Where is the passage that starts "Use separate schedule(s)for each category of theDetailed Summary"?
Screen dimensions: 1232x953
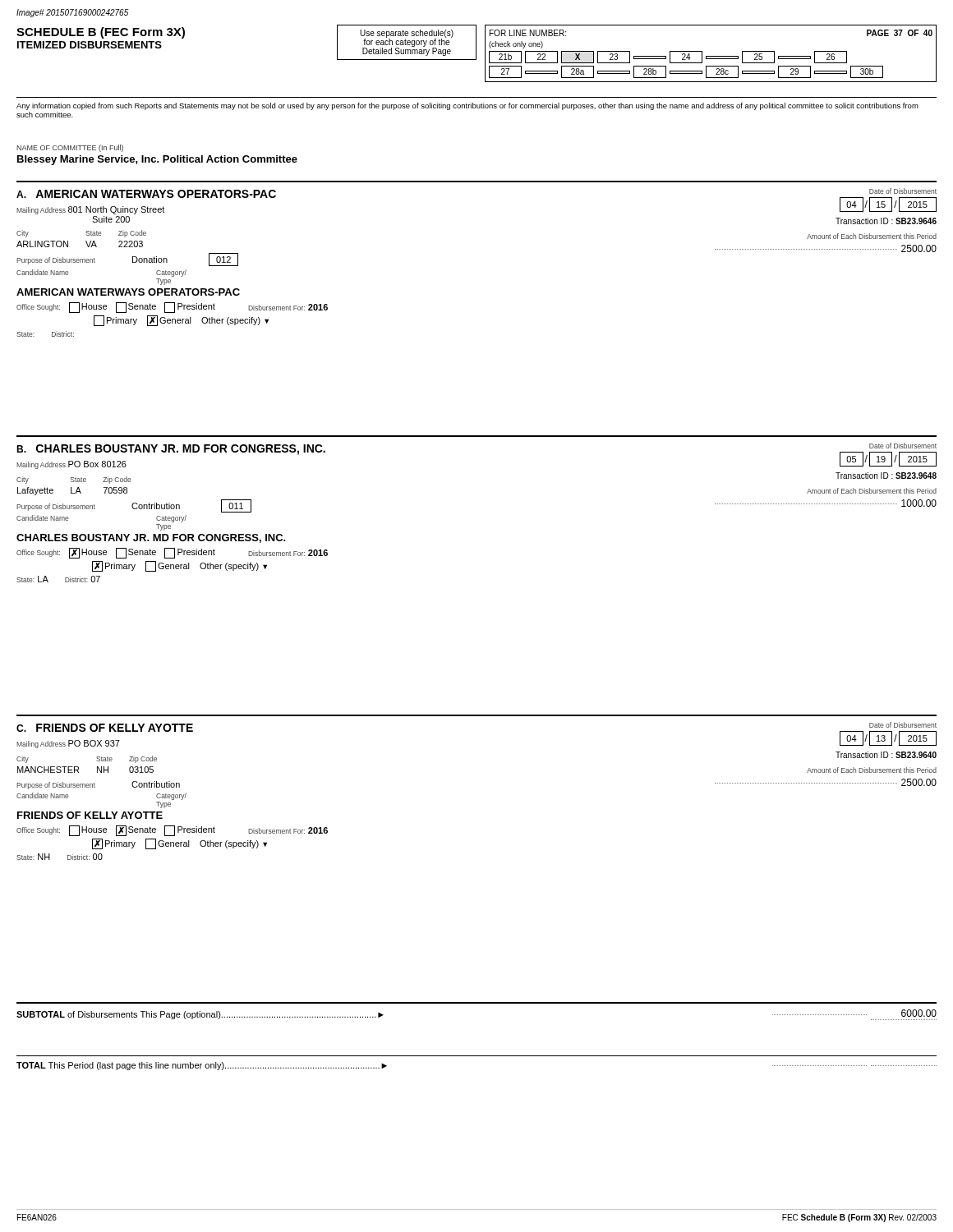point(407,42)
